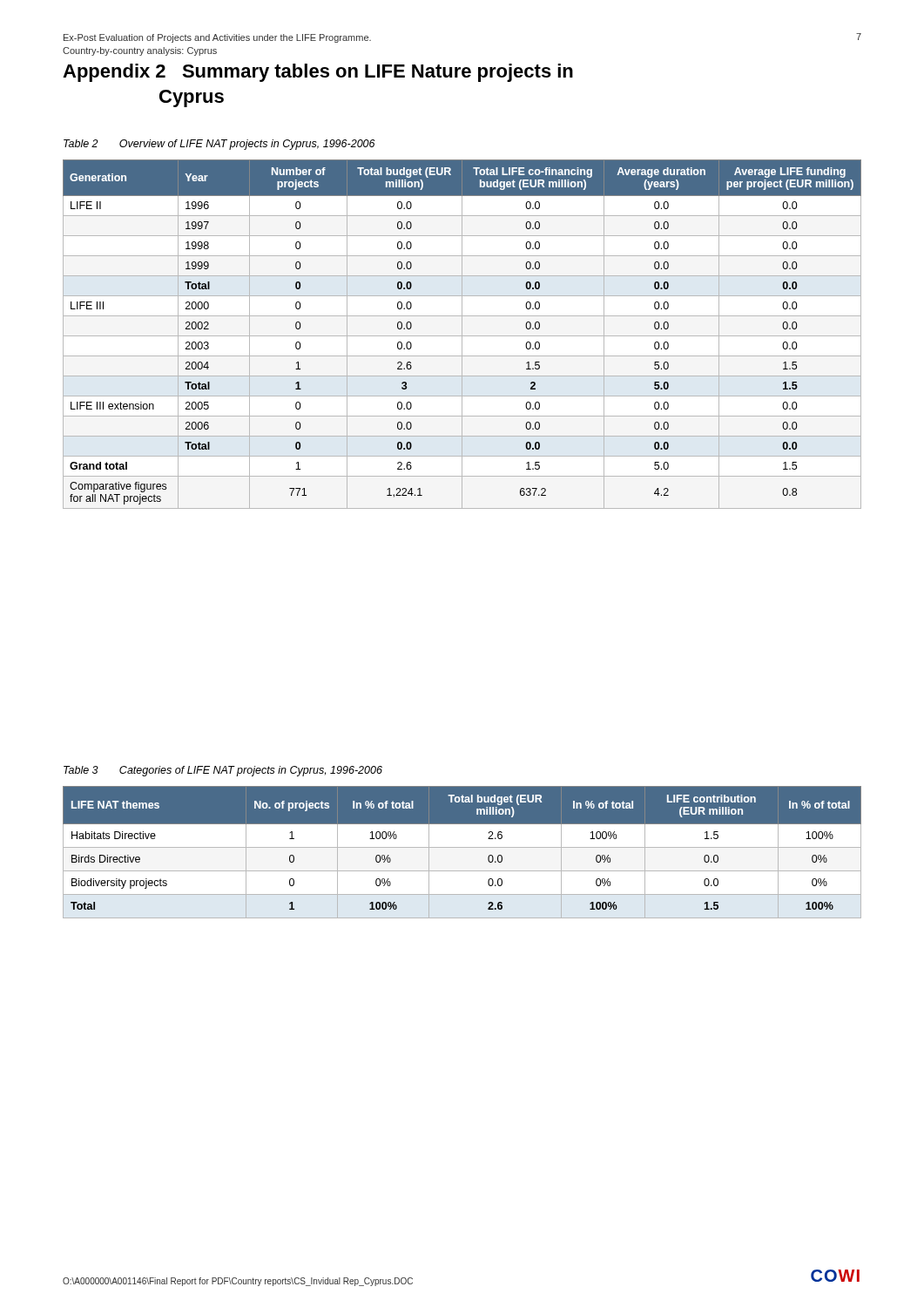Find the caption on this page that starts "Table 3 Categories of LIFE NAT projects"
924x1307 pixels.
coord(222,770)
